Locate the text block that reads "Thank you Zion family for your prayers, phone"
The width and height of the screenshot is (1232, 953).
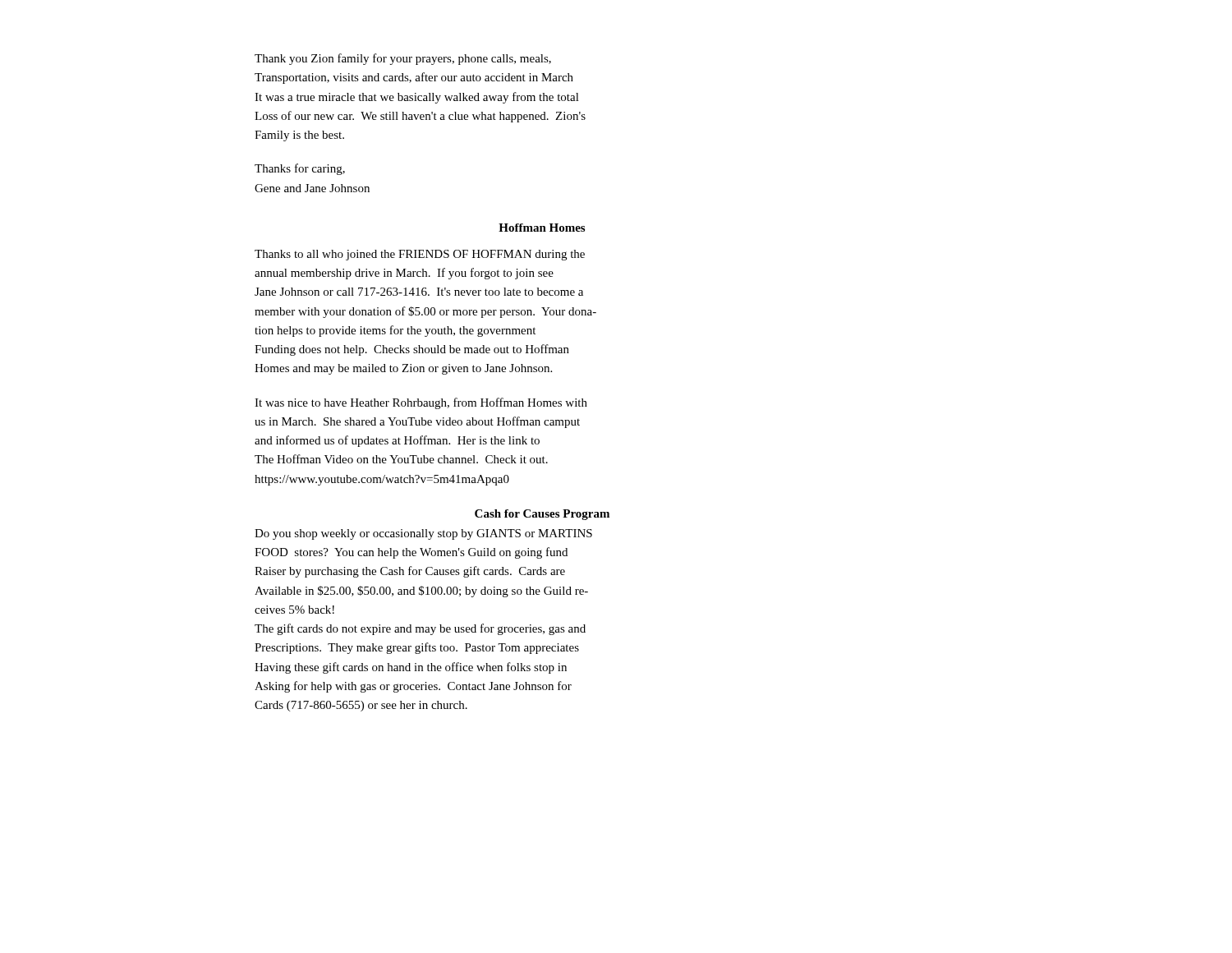point(420,97)
